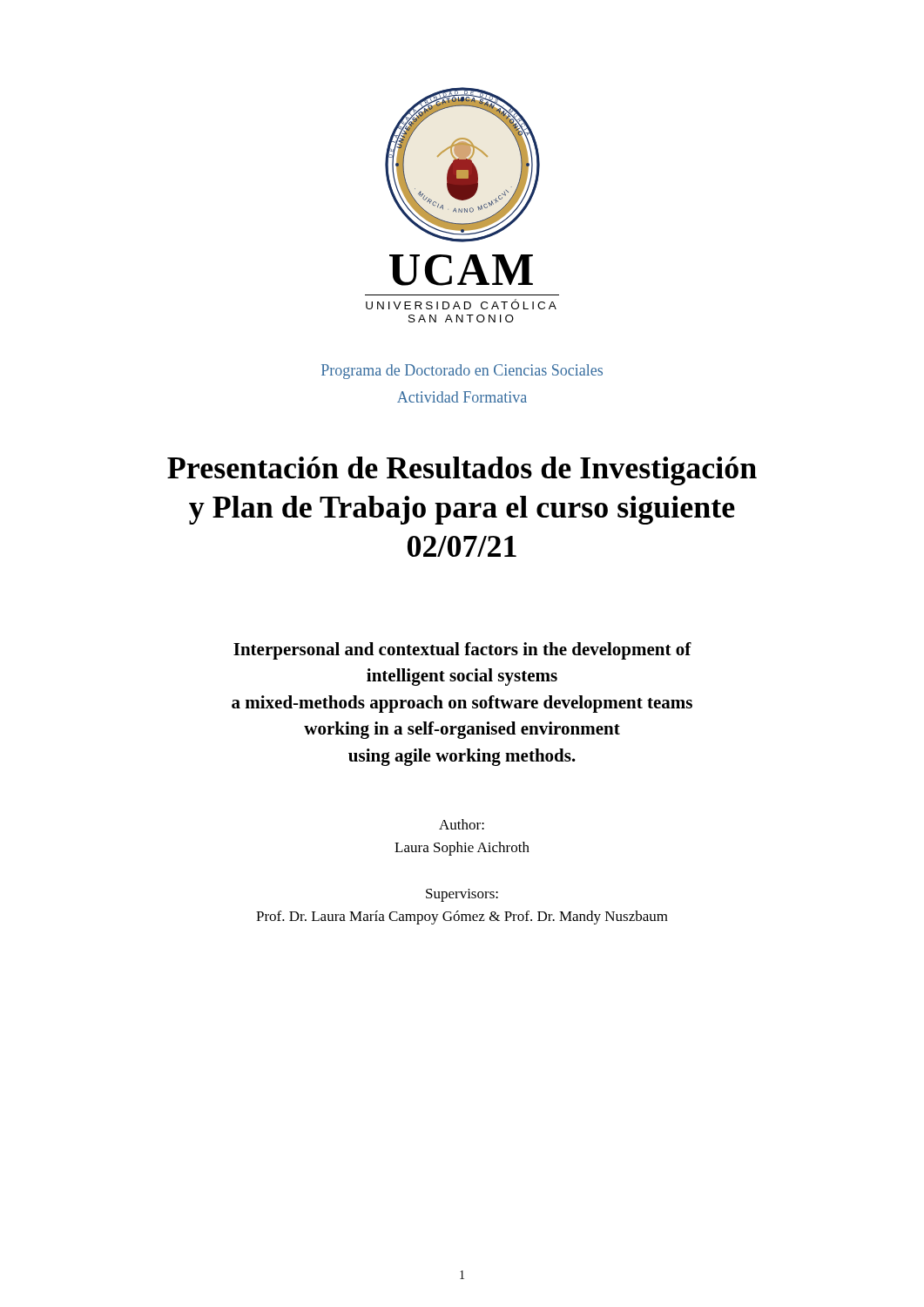Click on the text block with the text "Programa de Doctorado en"
Viewport: 924px width, 1307px height.
462,370
